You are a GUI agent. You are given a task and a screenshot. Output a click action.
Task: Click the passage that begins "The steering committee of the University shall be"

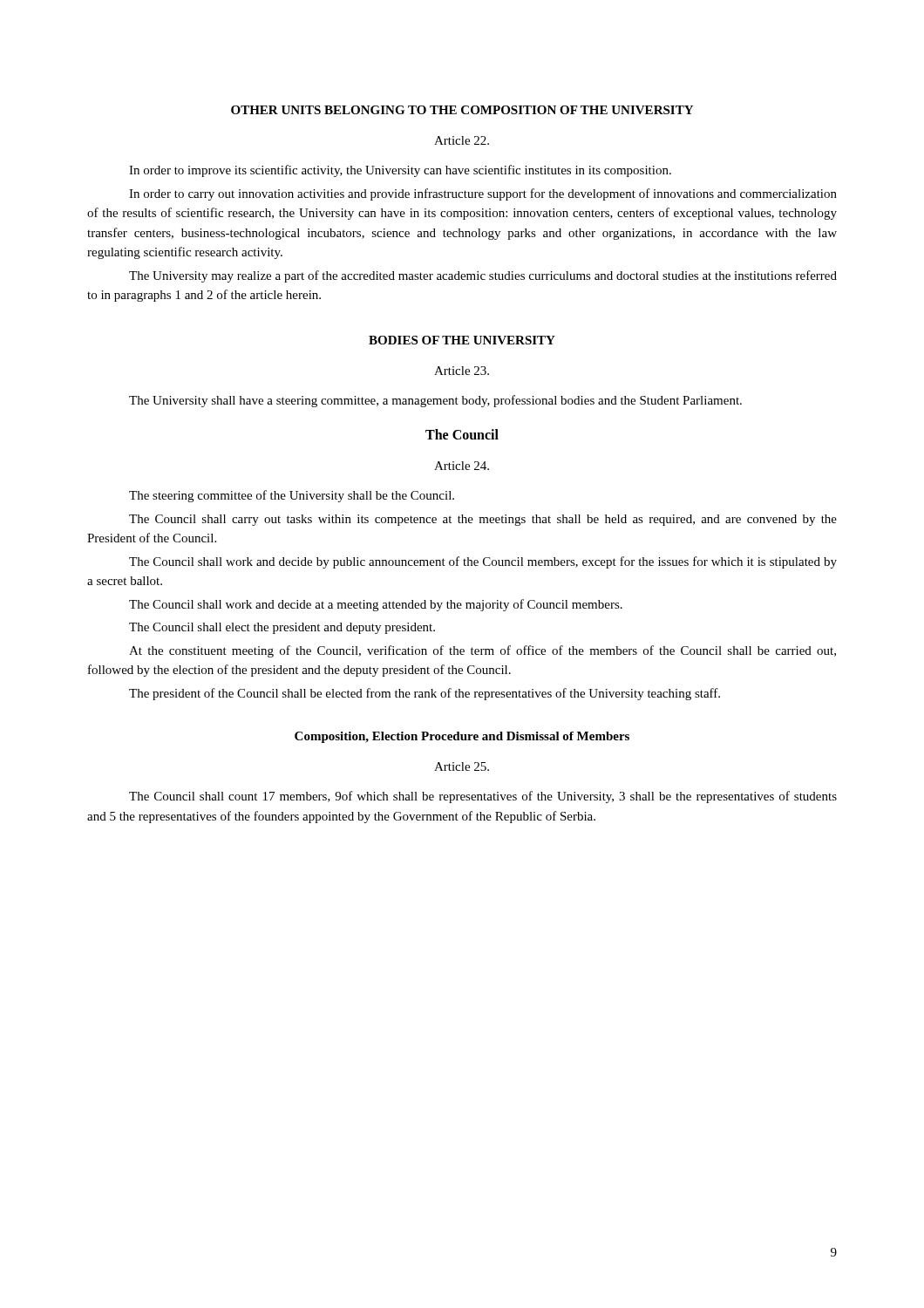(x=292, y=495)
